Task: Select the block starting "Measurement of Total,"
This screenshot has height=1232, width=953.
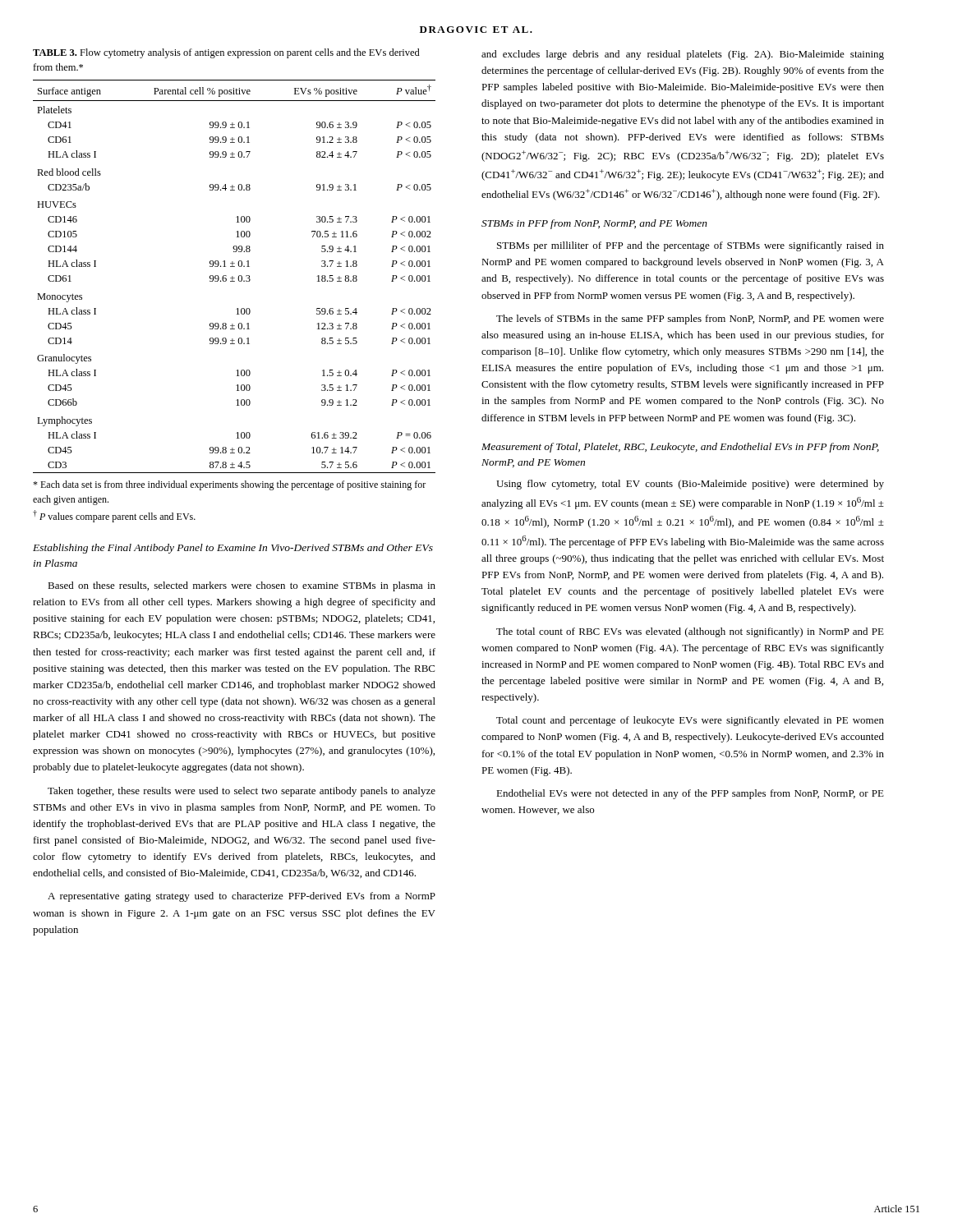Action: (680, 454)
